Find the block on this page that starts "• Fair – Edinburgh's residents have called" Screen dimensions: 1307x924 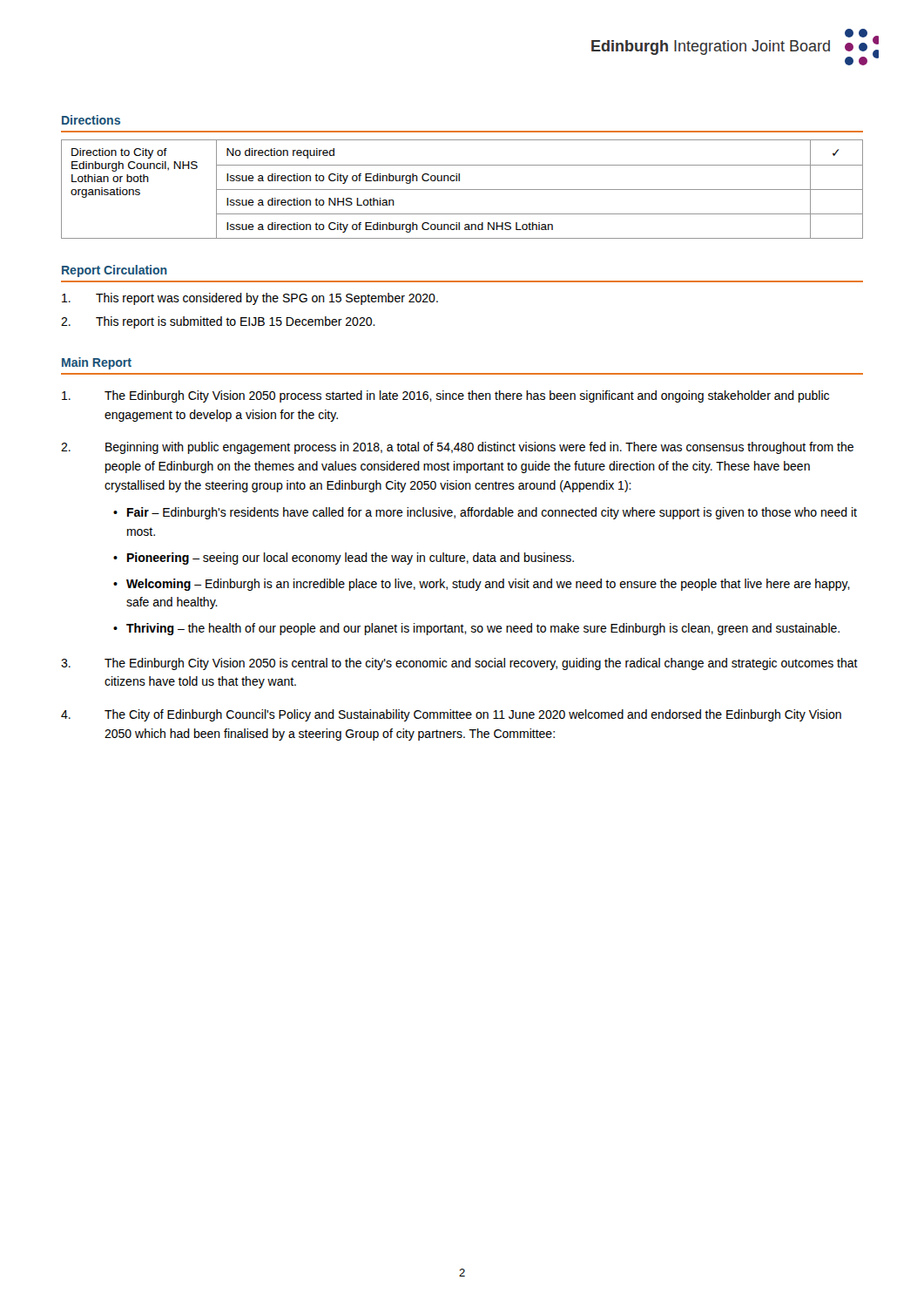488,523
